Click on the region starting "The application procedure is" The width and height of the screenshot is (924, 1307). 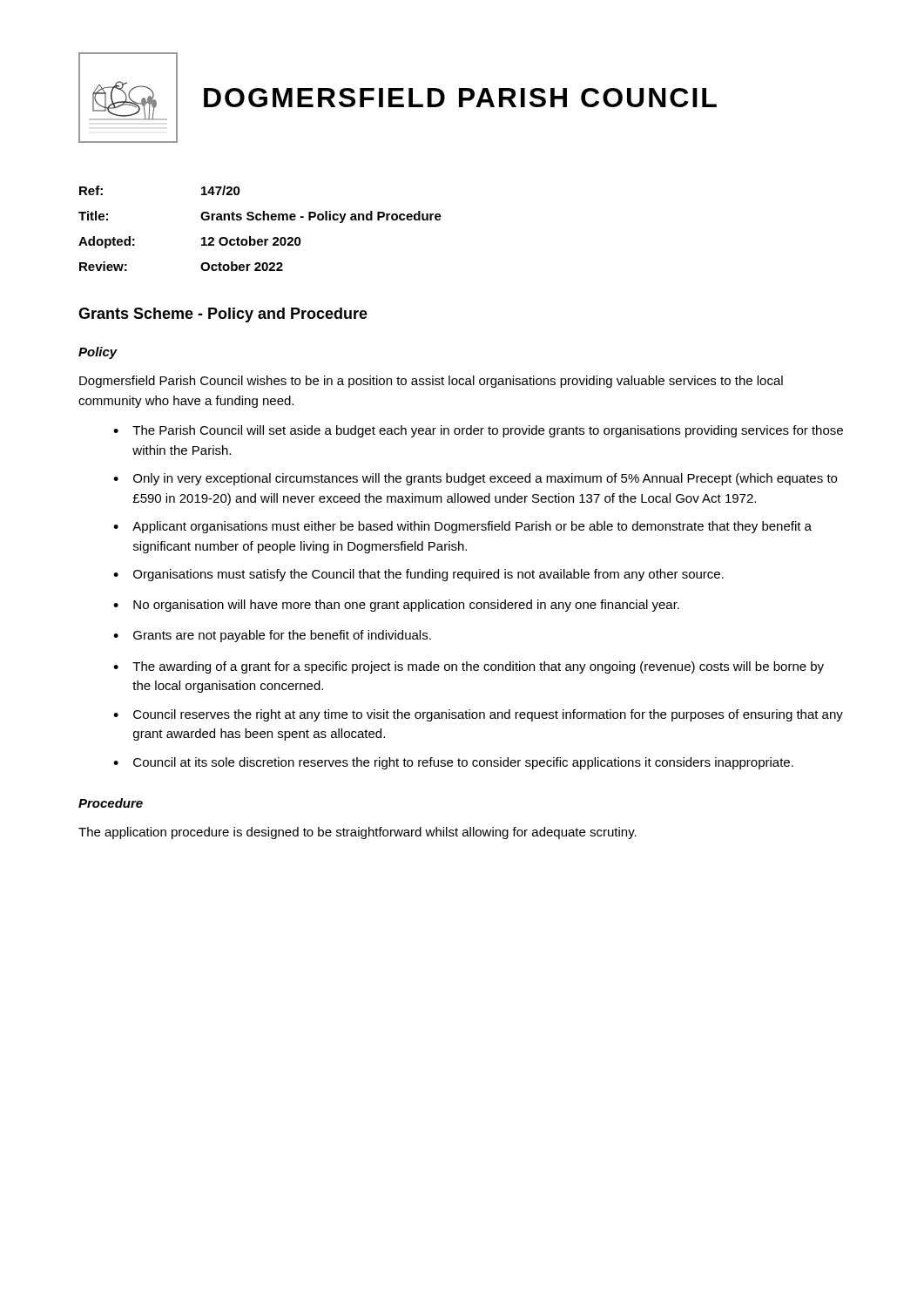(x=358, y=831)
